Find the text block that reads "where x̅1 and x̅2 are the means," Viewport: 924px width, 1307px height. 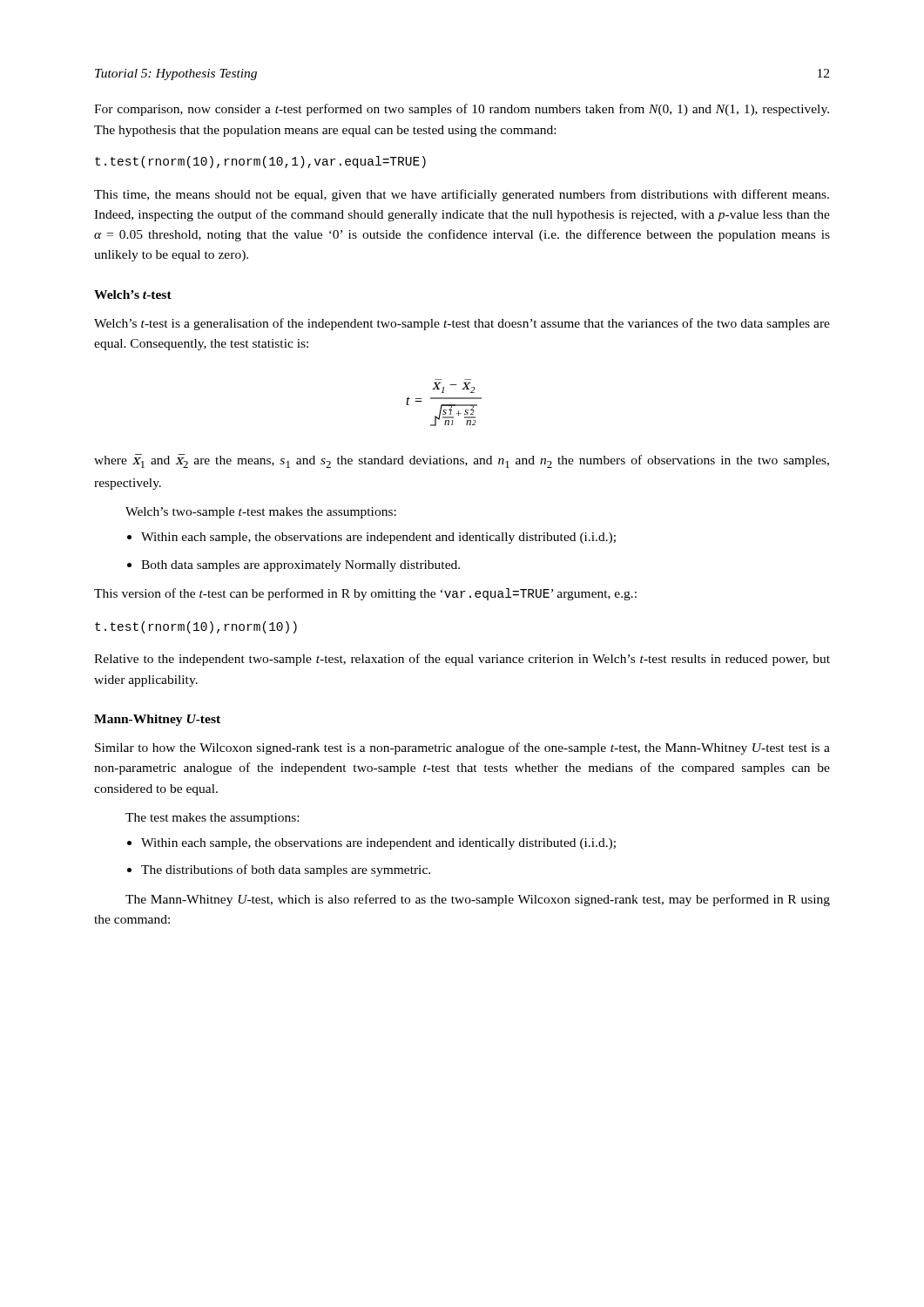(462, 471)
